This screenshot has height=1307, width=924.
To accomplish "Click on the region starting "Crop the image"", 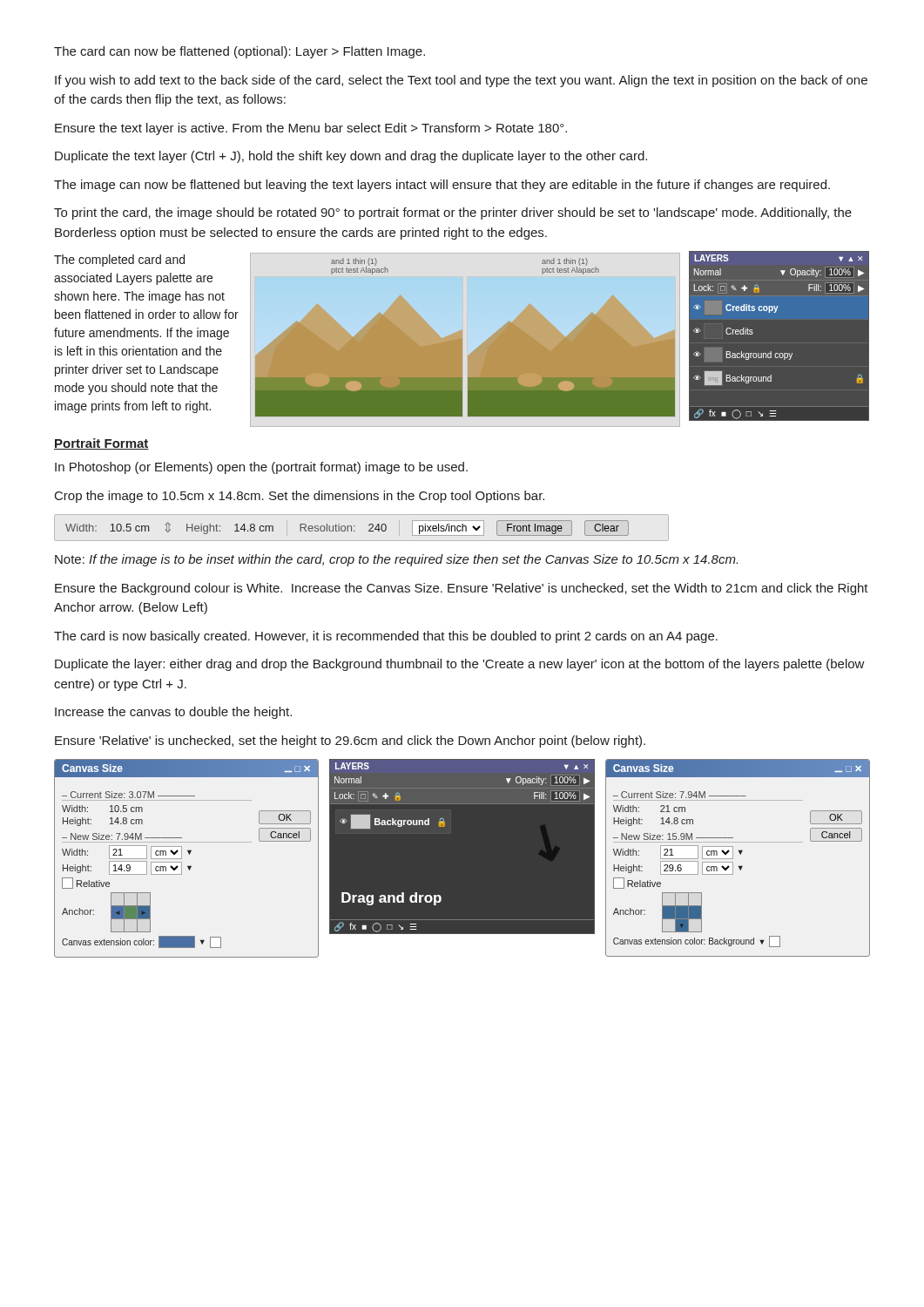I will pos(462,496).
